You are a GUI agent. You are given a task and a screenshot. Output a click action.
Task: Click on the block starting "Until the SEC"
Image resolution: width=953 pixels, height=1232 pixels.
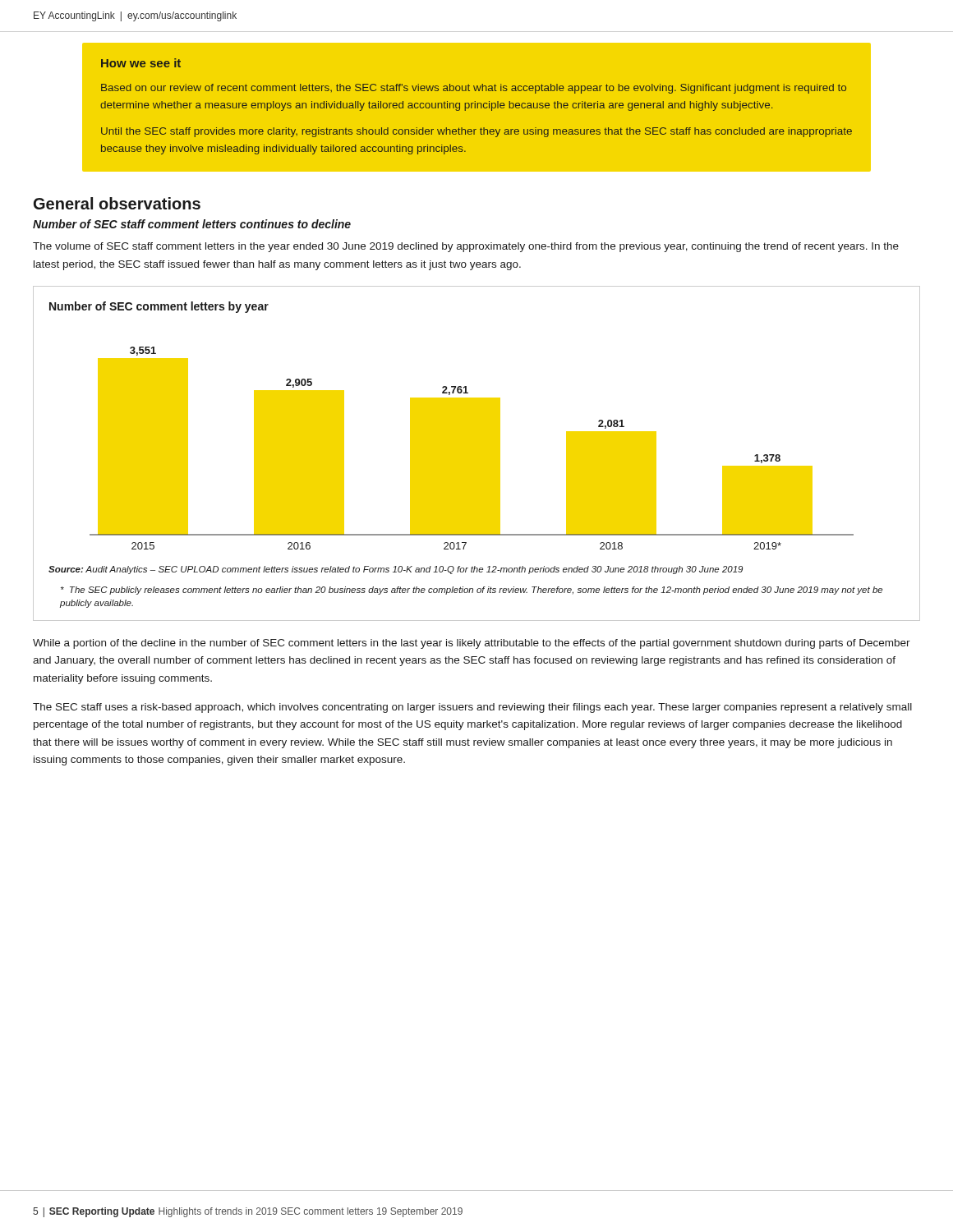476,140
